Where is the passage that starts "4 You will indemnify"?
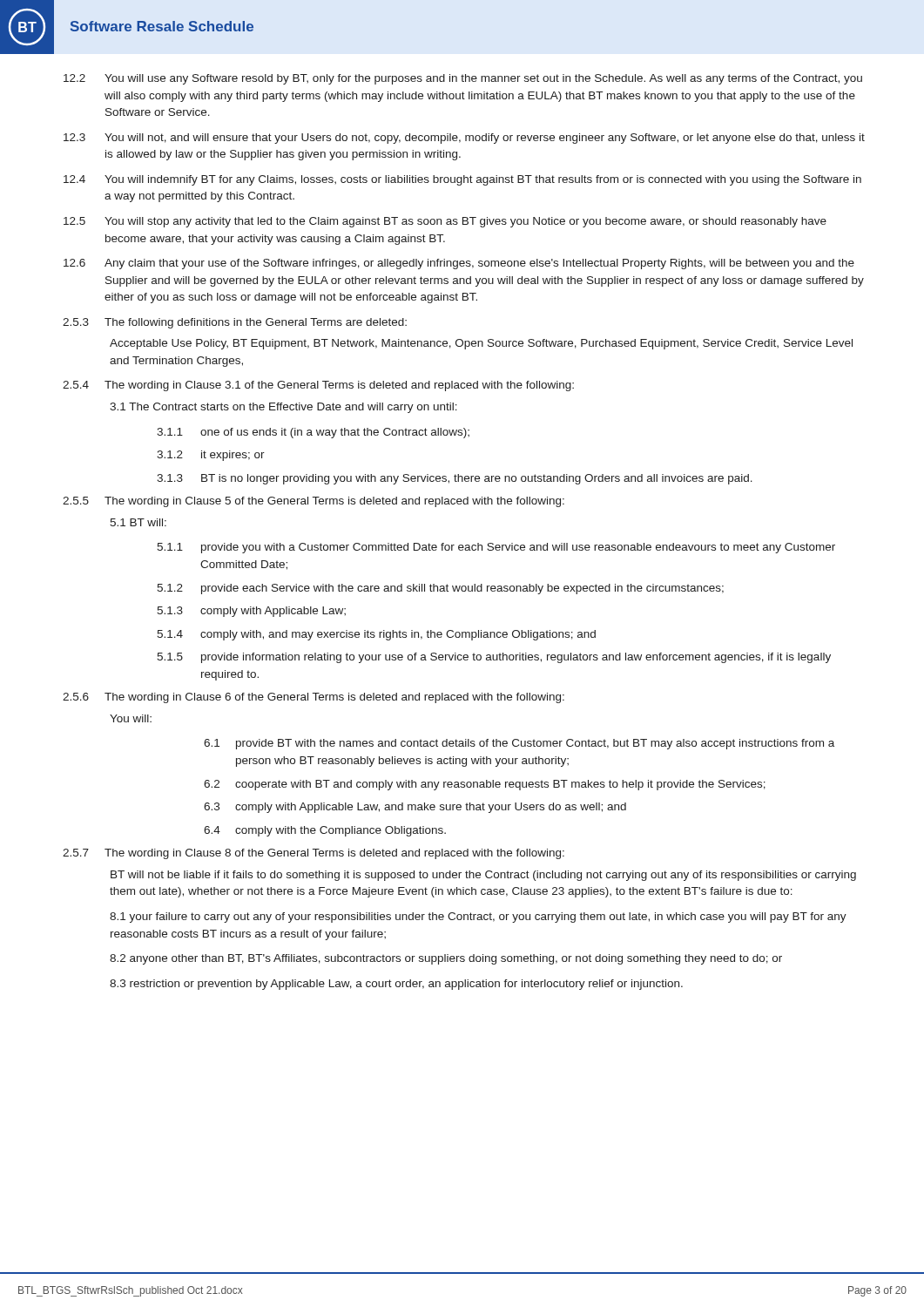Viewport: 924px width, 1307px height. coord(465,188)
